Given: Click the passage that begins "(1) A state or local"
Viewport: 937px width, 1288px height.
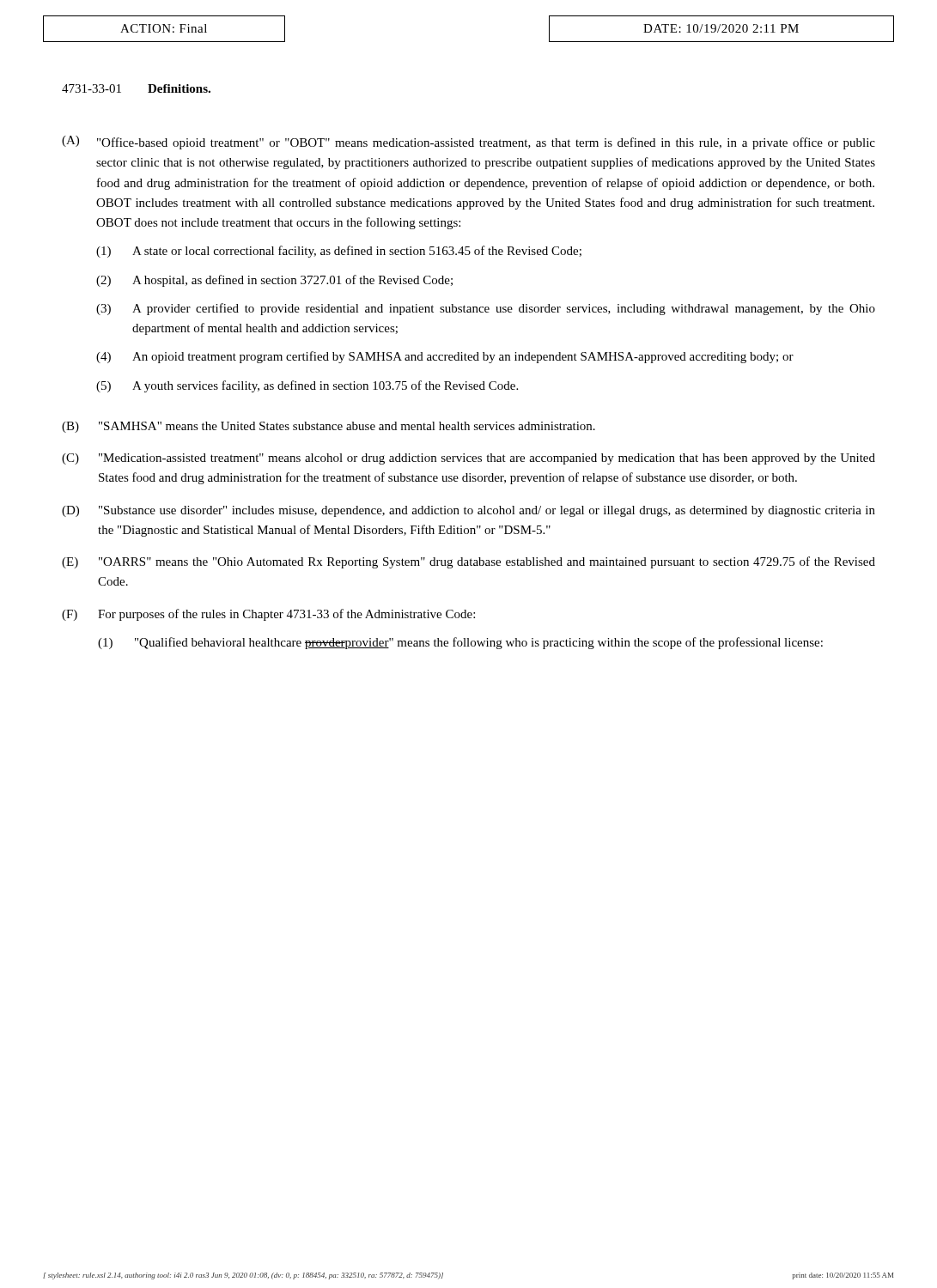Looking at the screenshot, I should click(486, 251).
